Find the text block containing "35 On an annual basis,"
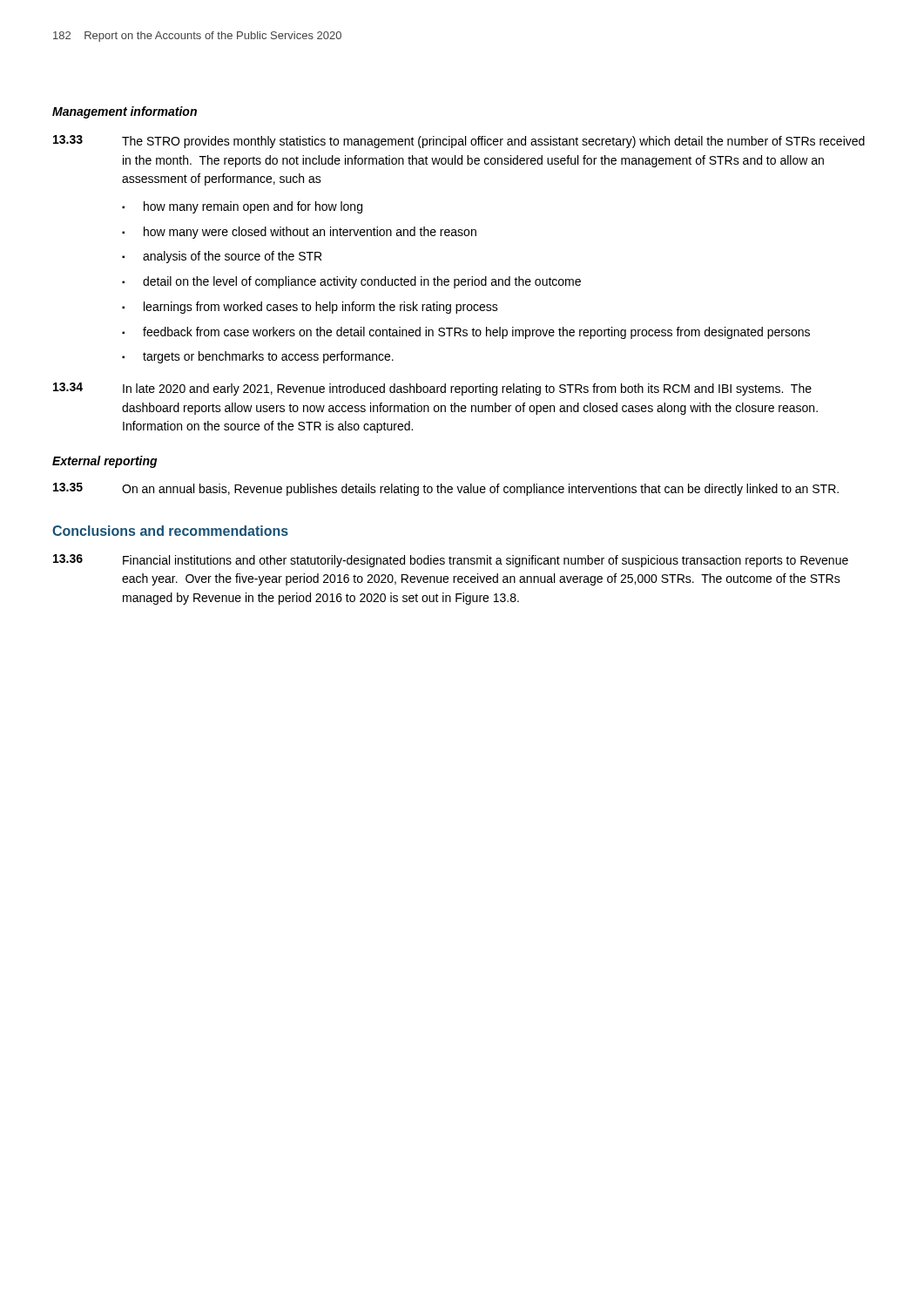 coord(462,490)
